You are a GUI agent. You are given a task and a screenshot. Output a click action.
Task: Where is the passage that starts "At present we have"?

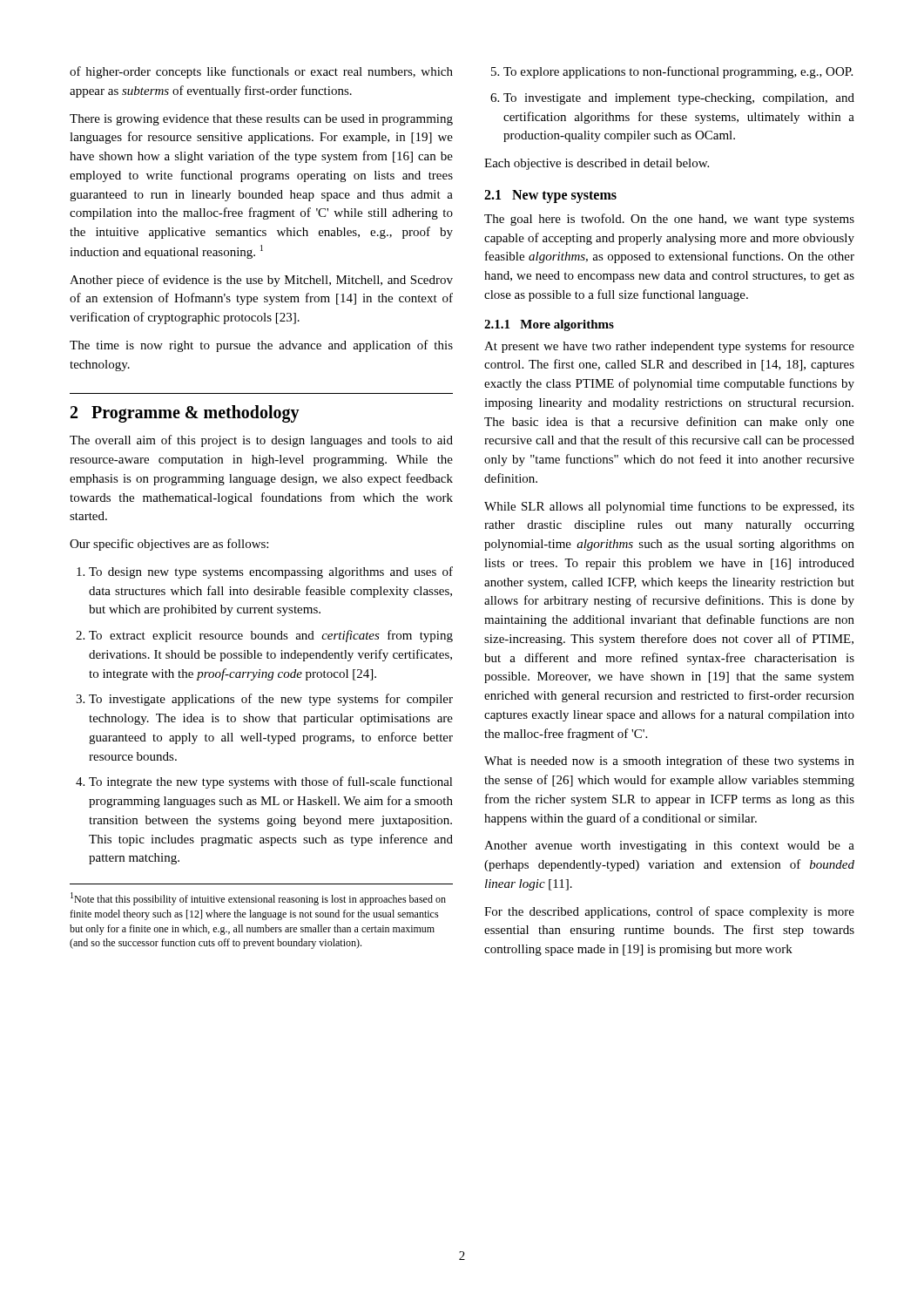(669, 648)
